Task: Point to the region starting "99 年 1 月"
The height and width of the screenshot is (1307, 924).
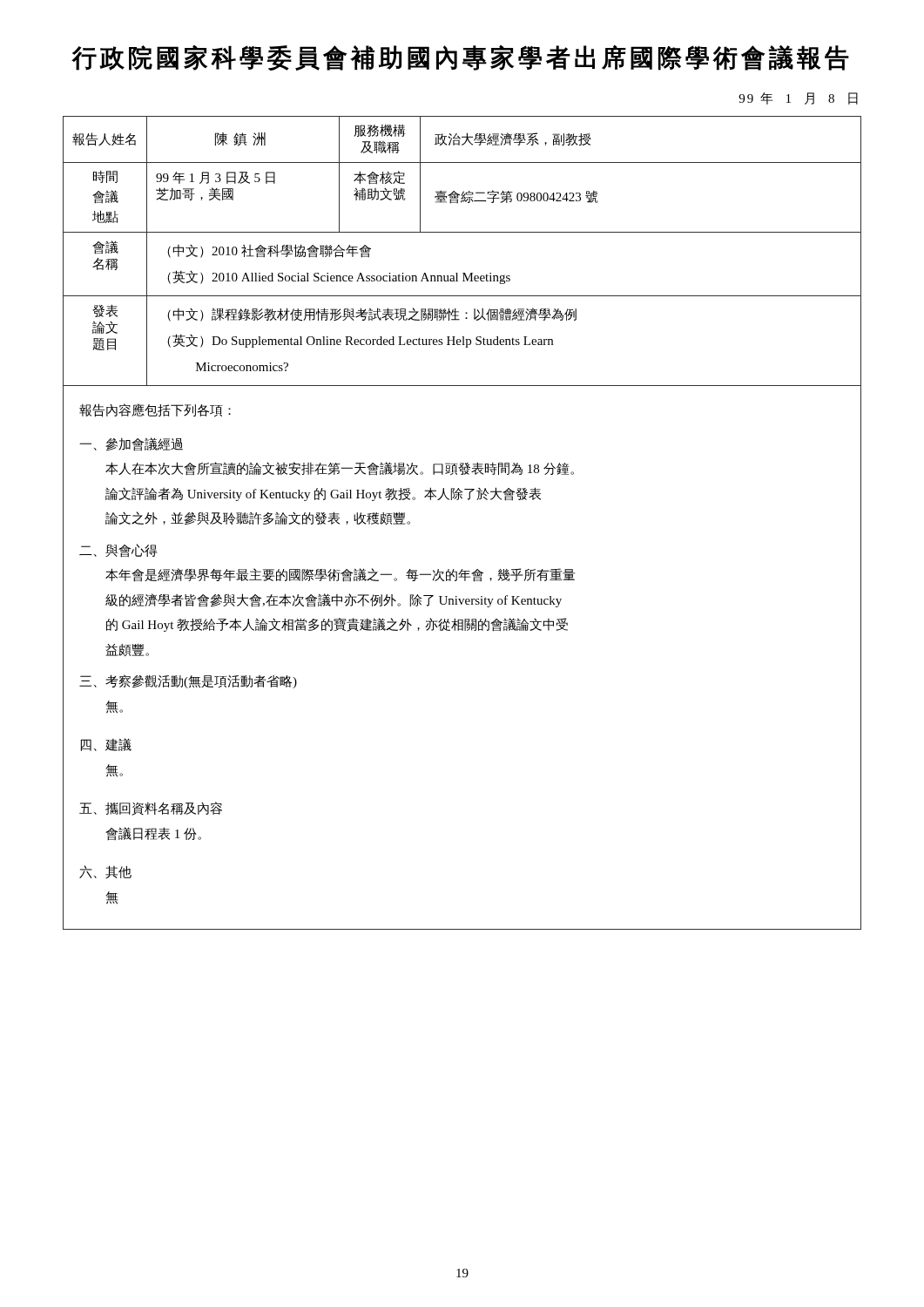Action: tap(800, 98)
